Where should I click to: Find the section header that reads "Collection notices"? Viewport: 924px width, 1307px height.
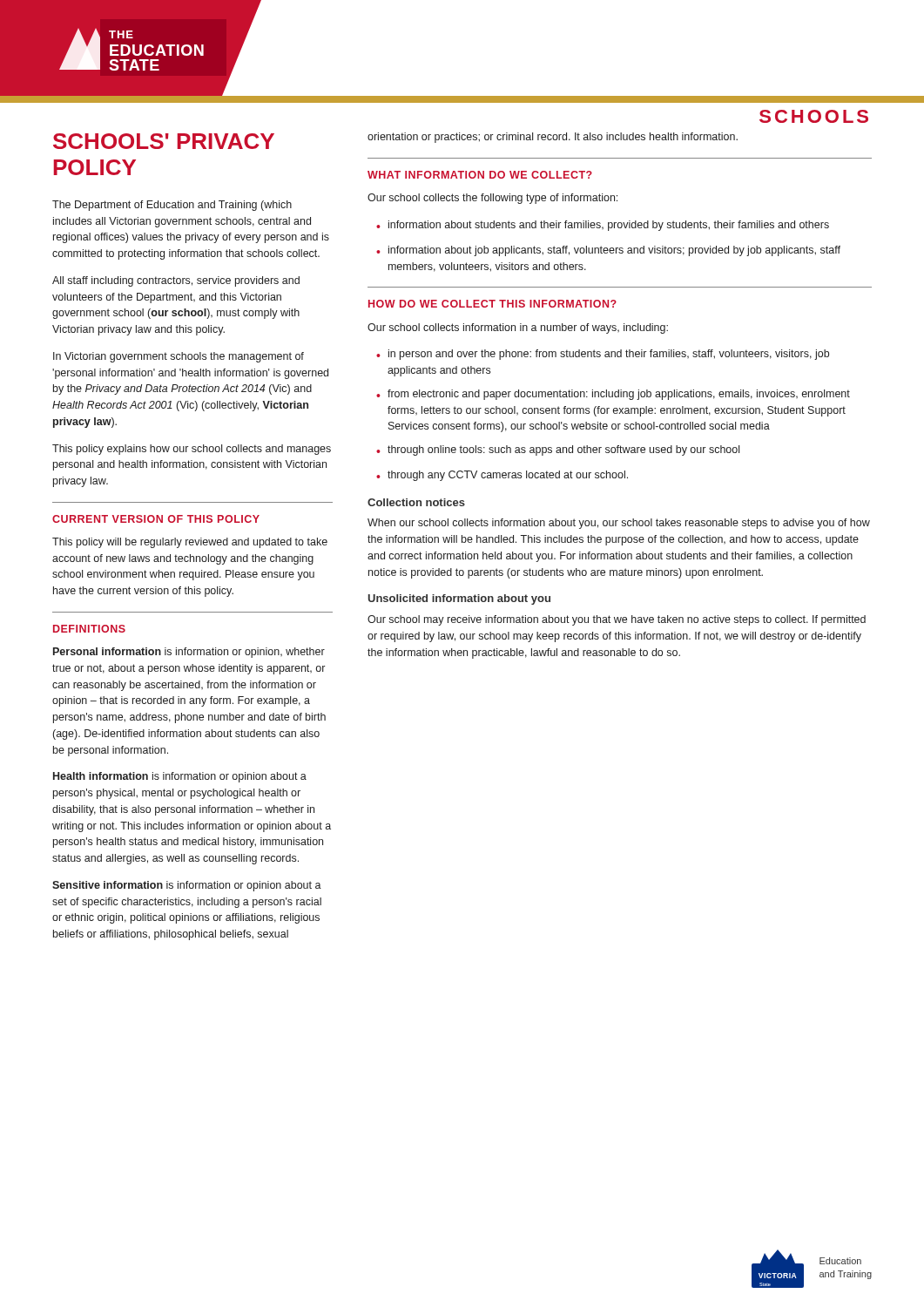(416, 502)
